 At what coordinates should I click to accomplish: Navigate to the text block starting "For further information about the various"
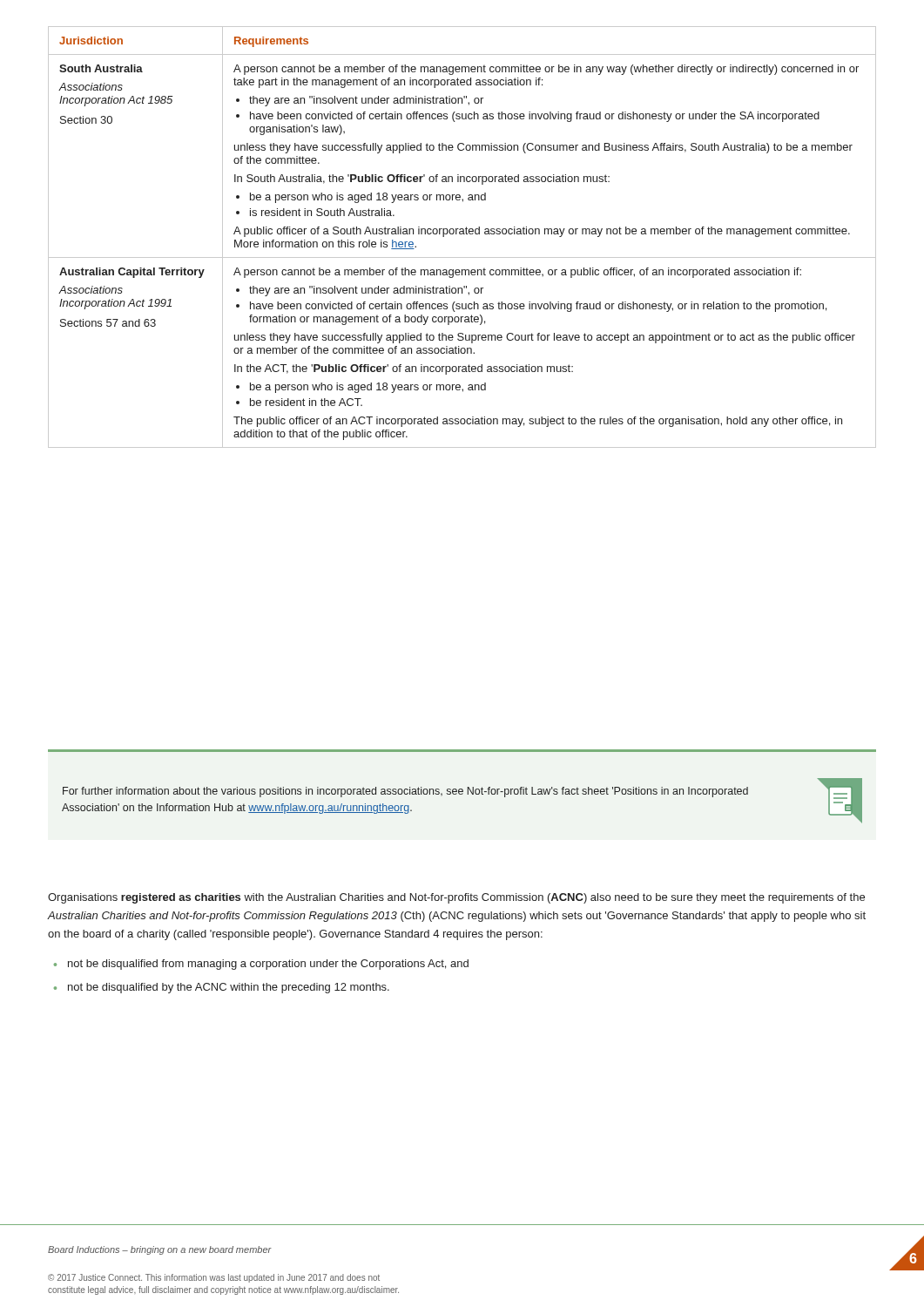tap(405, 800)
